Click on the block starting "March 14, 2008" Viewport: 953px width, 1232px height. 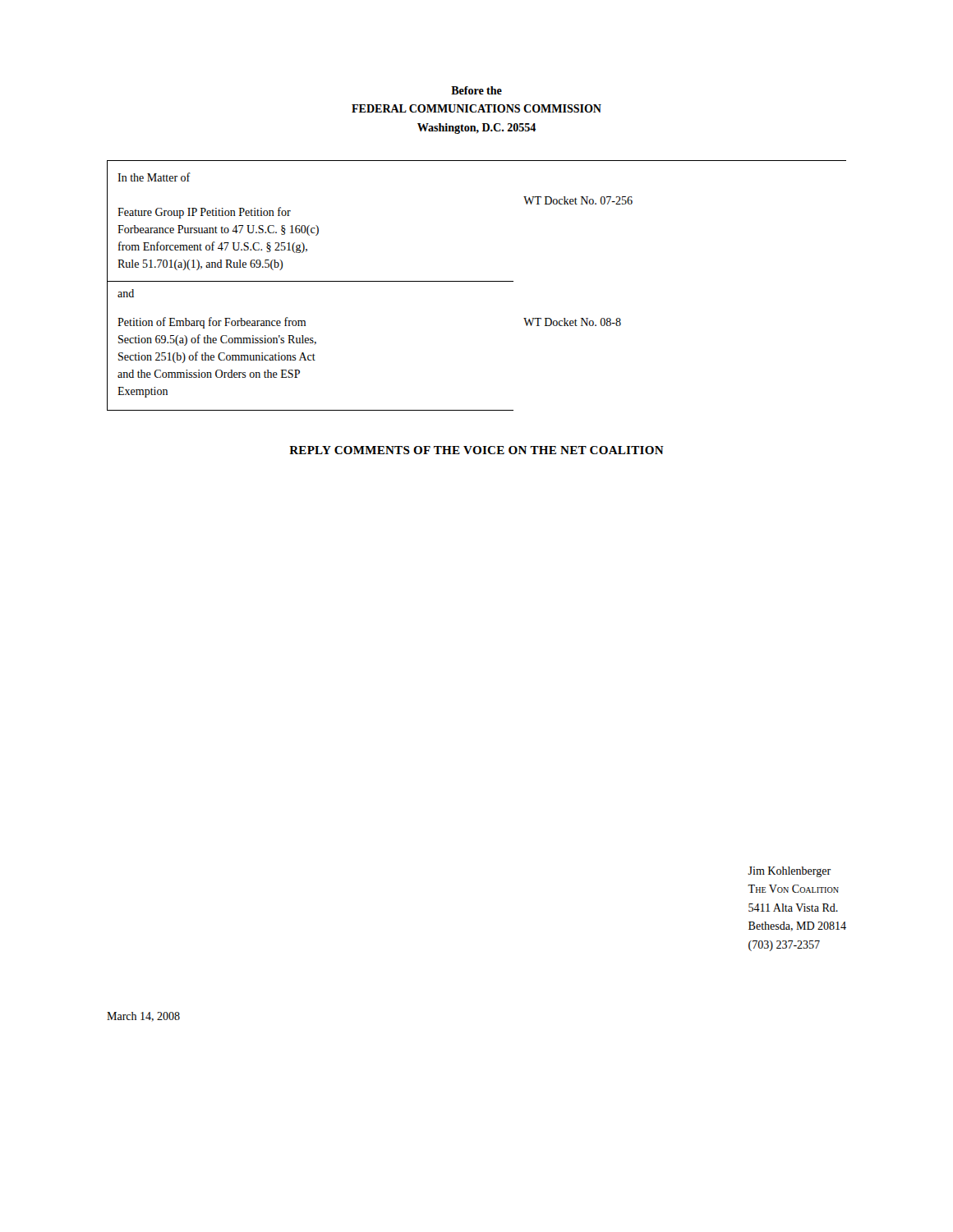pos(143,1016)
